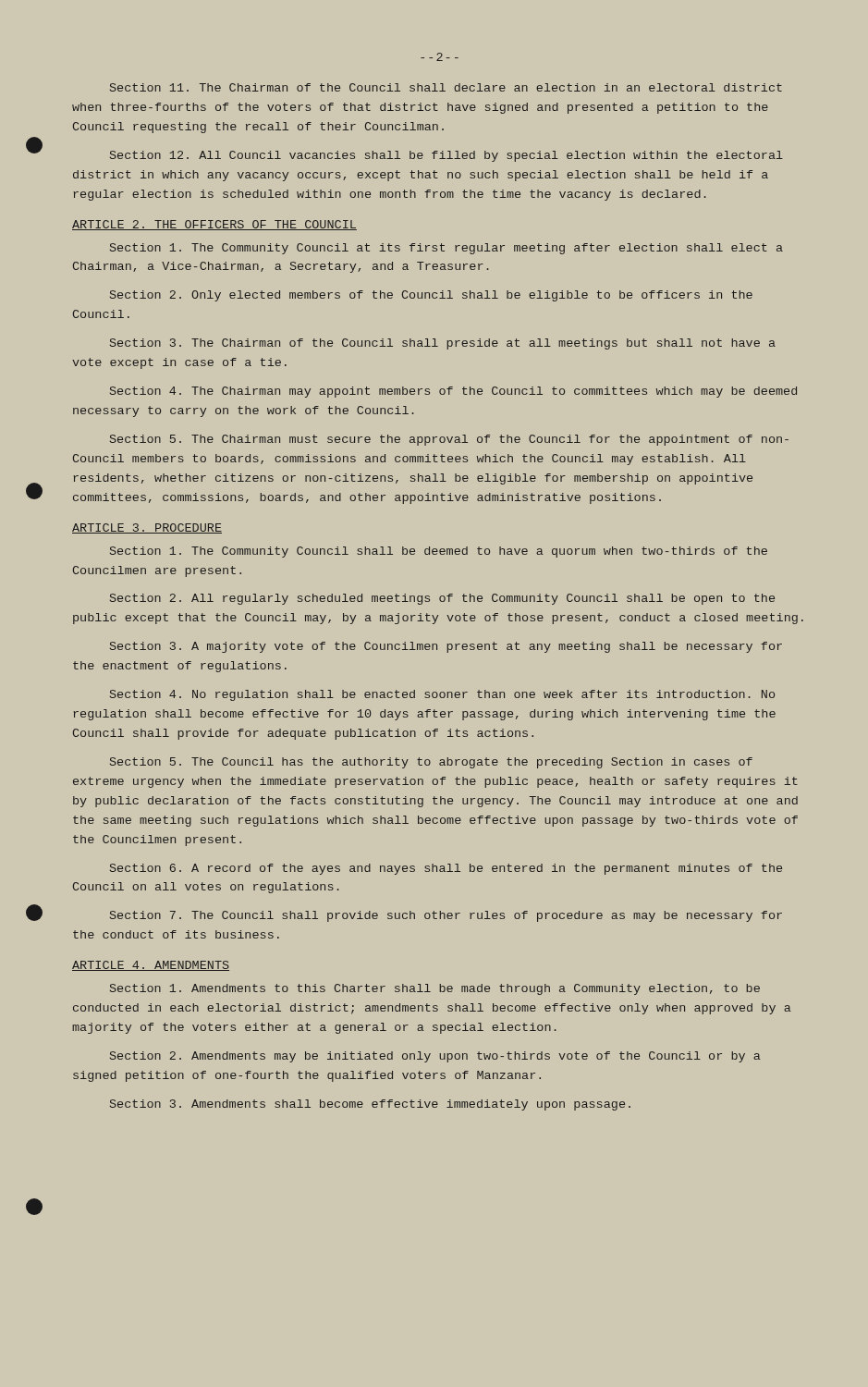Locate the text block starting "Section 1. The Community Council shall"
This screenshot has height=1387, width=868.
pyautogui.click(x=420, y=561)
